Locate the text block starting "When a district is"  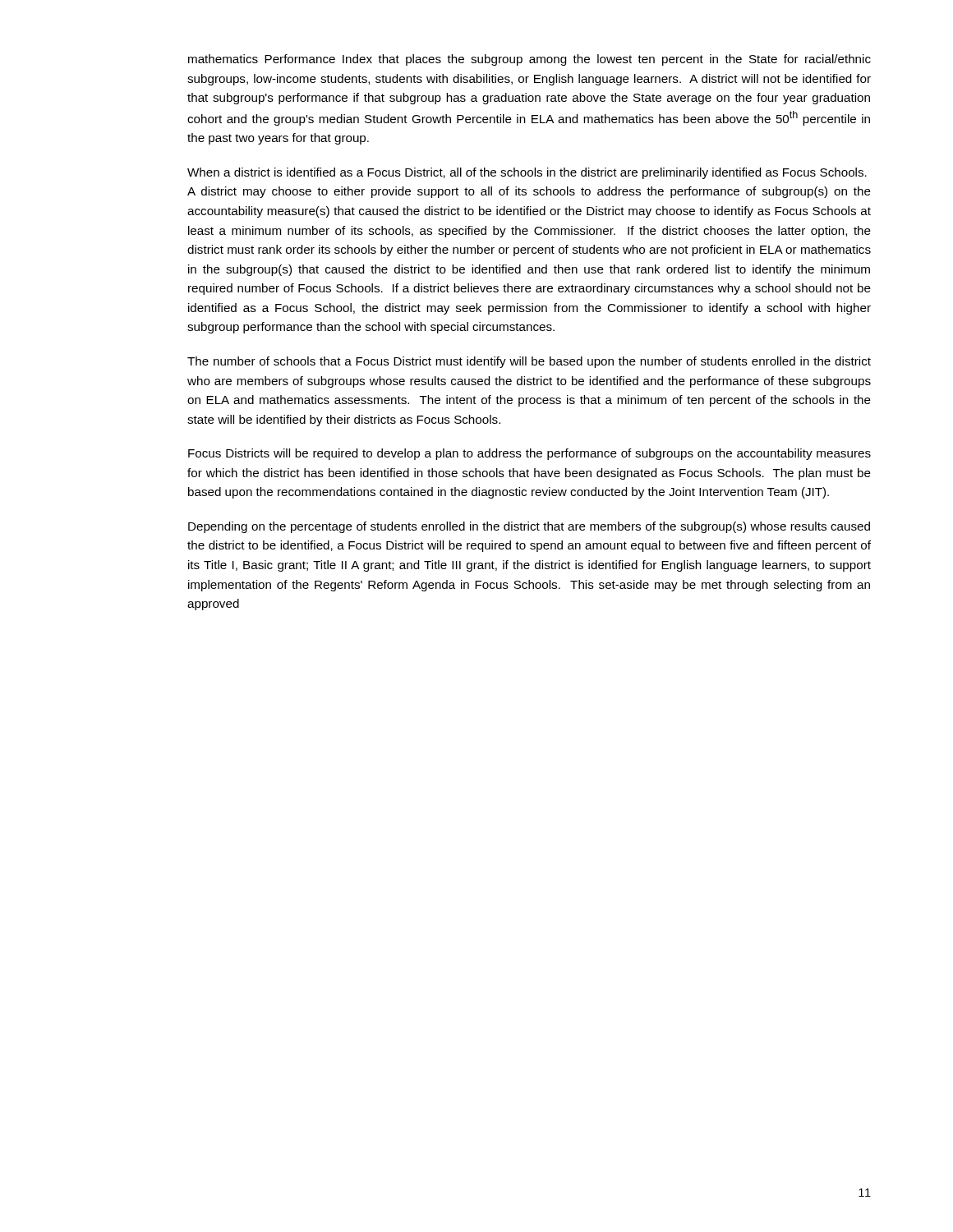pos(529,249)
